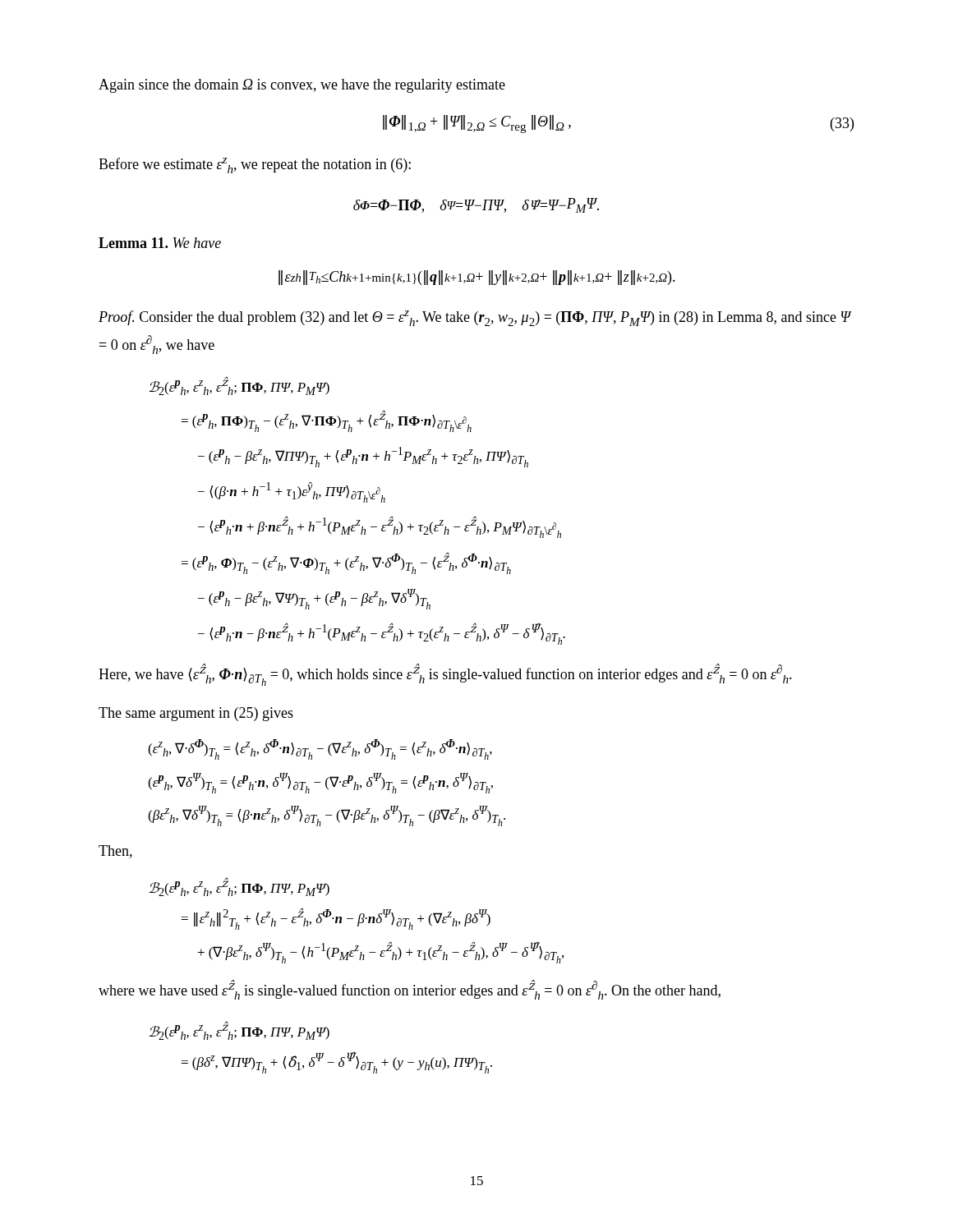Point to the formula beginning "δΦ = Φ − ΠΦ, δΨ ="
The image size is (953, 1232).
(x=476, y=206)
